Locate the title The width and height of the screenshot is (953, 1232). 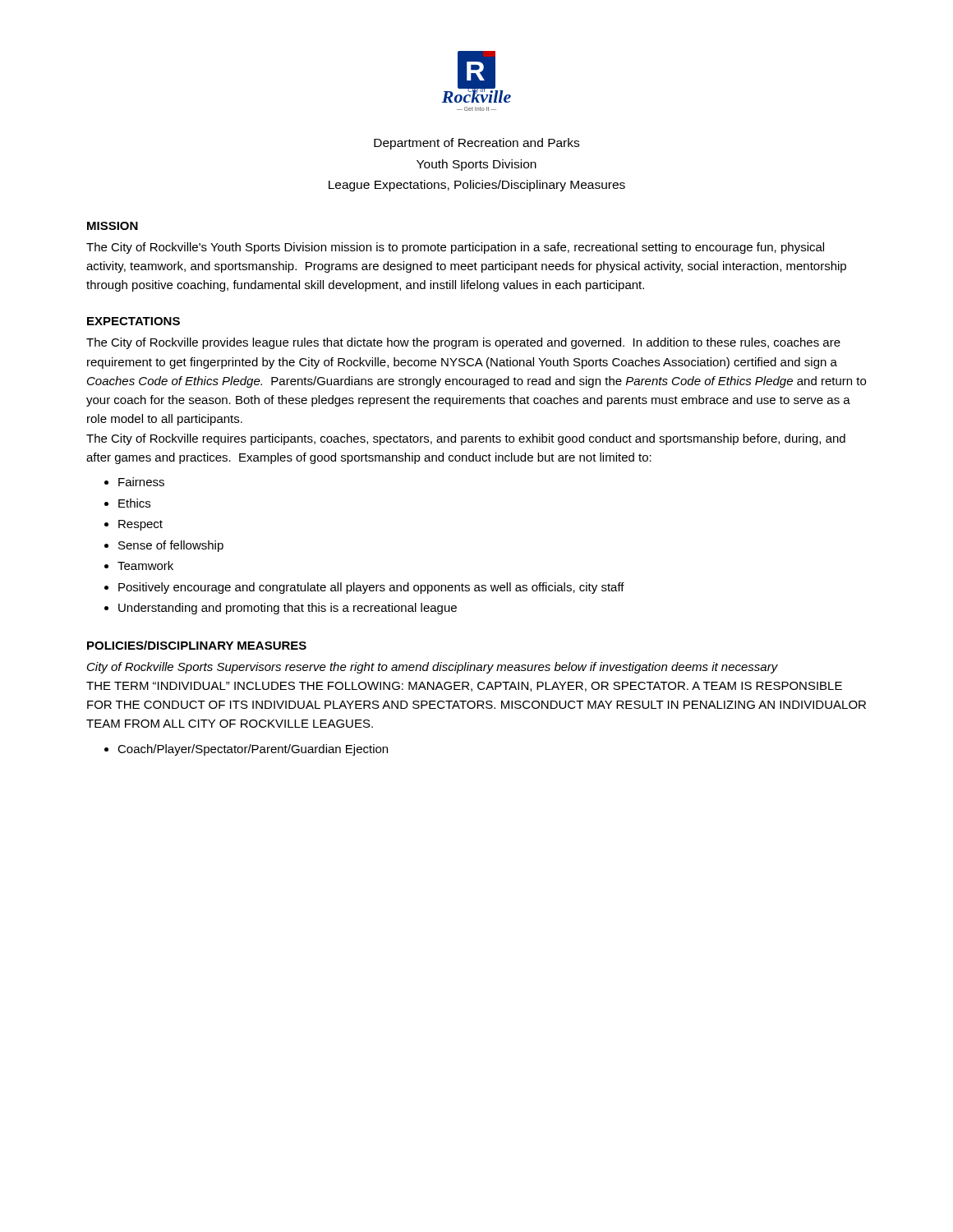click(x=476, y=163)
